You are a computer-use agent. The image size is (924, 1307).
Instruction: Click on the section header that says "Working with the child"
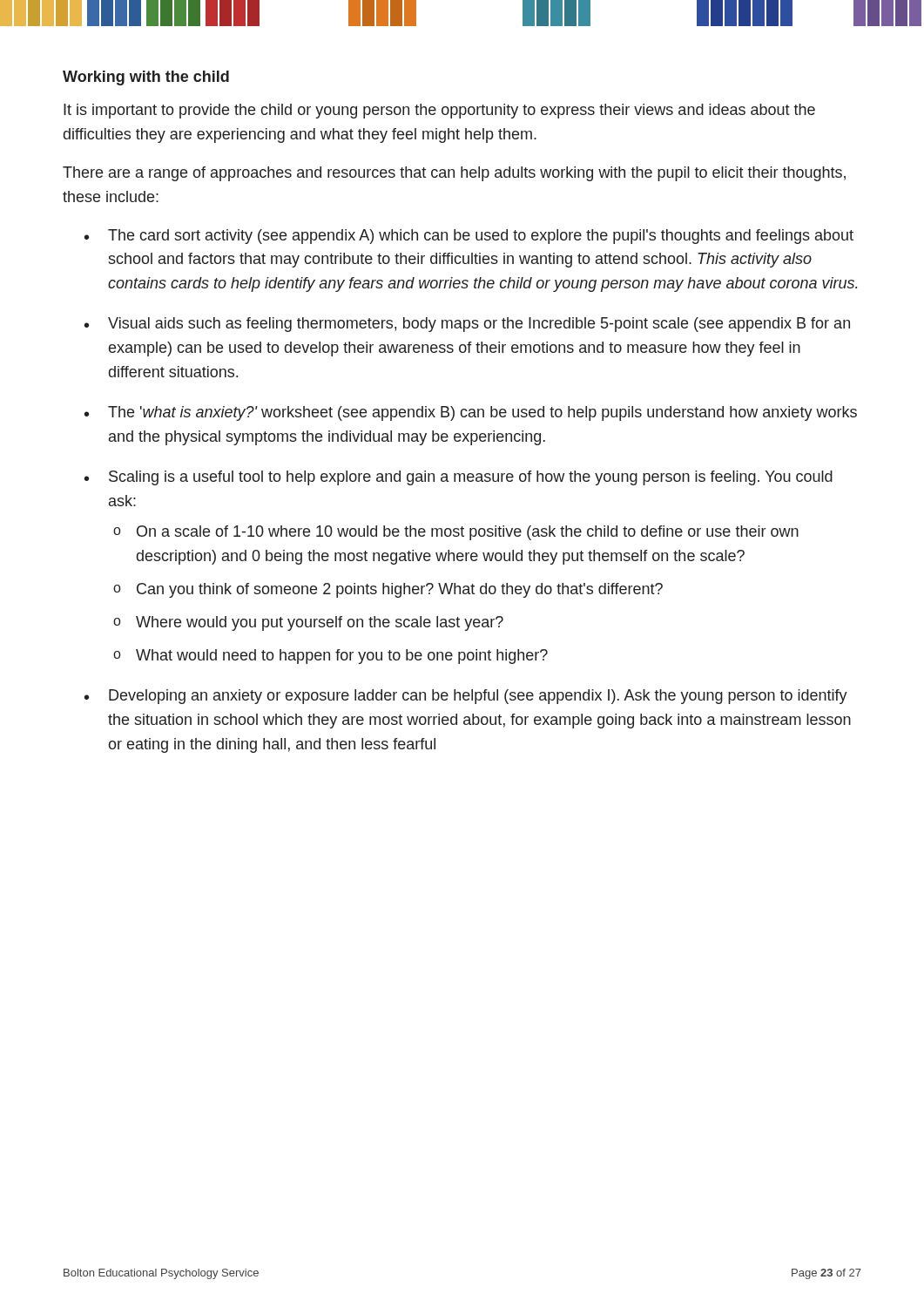click(x=146, y=77)
